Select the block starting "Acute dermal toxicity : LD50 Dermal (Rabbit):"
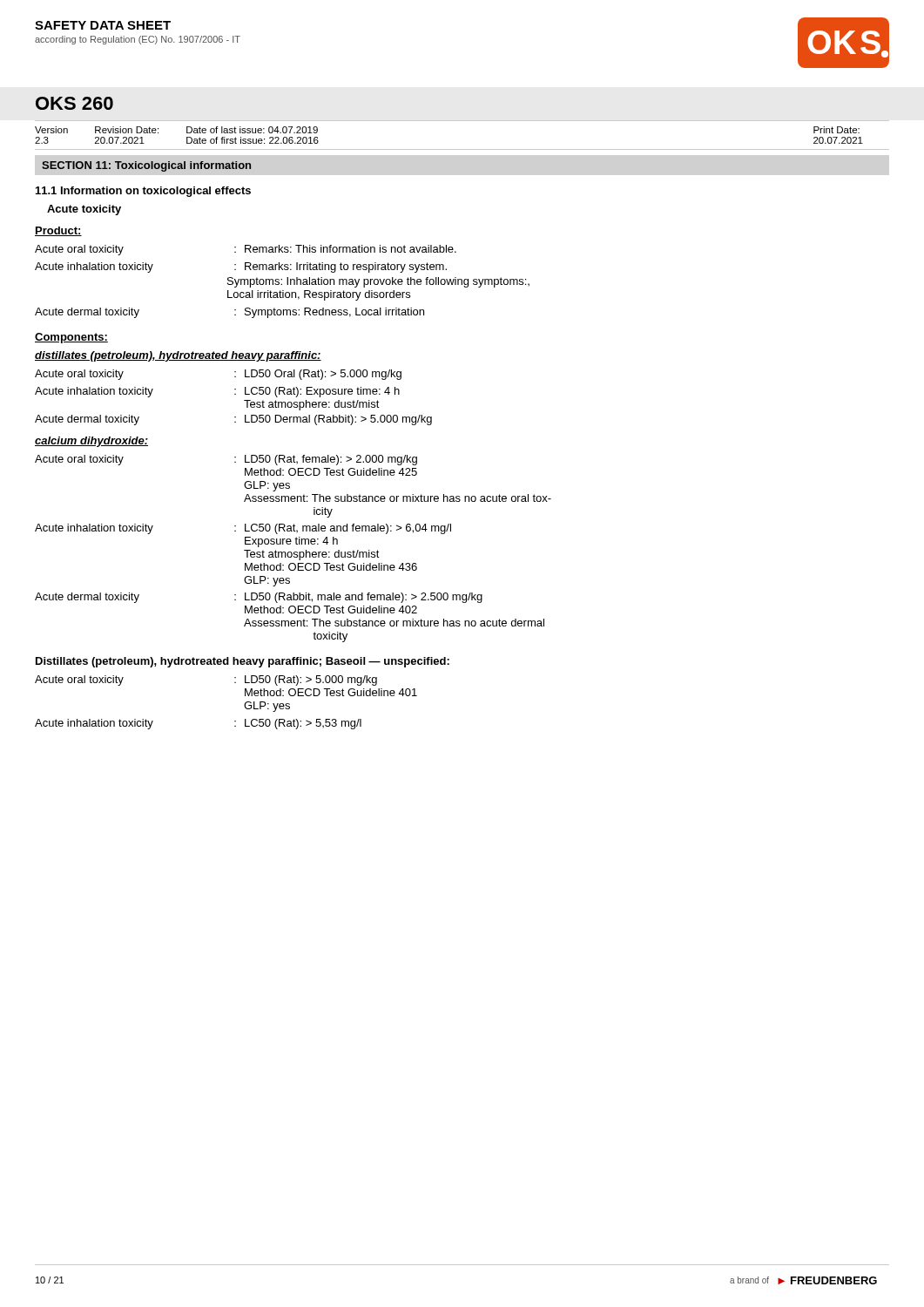The width and height of the screenshot is (924, 1307). pyautogui.click(x=233, y=420)
